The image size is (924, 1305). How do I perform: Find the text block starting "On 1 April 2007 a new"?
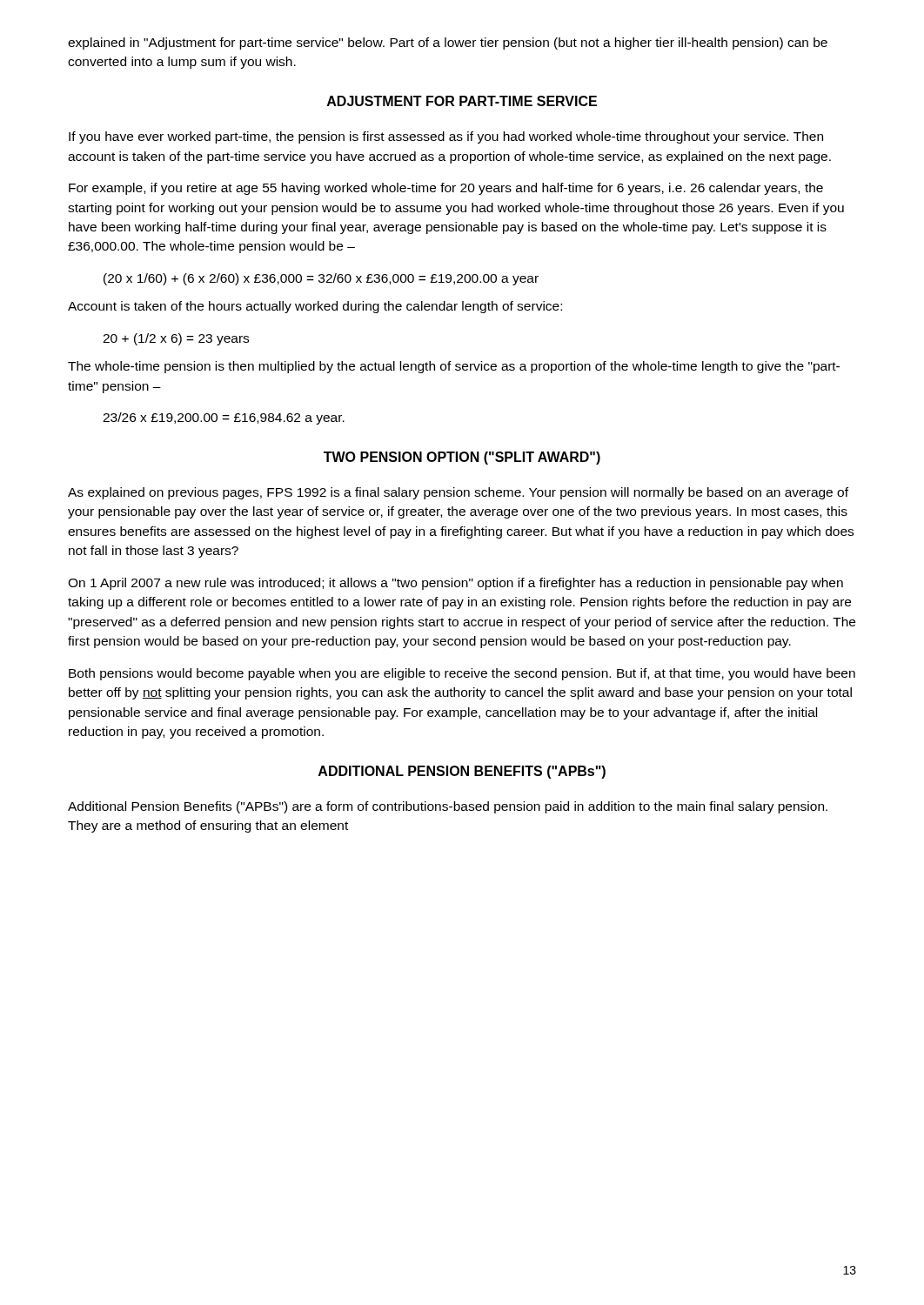click(x=462, y=612)
